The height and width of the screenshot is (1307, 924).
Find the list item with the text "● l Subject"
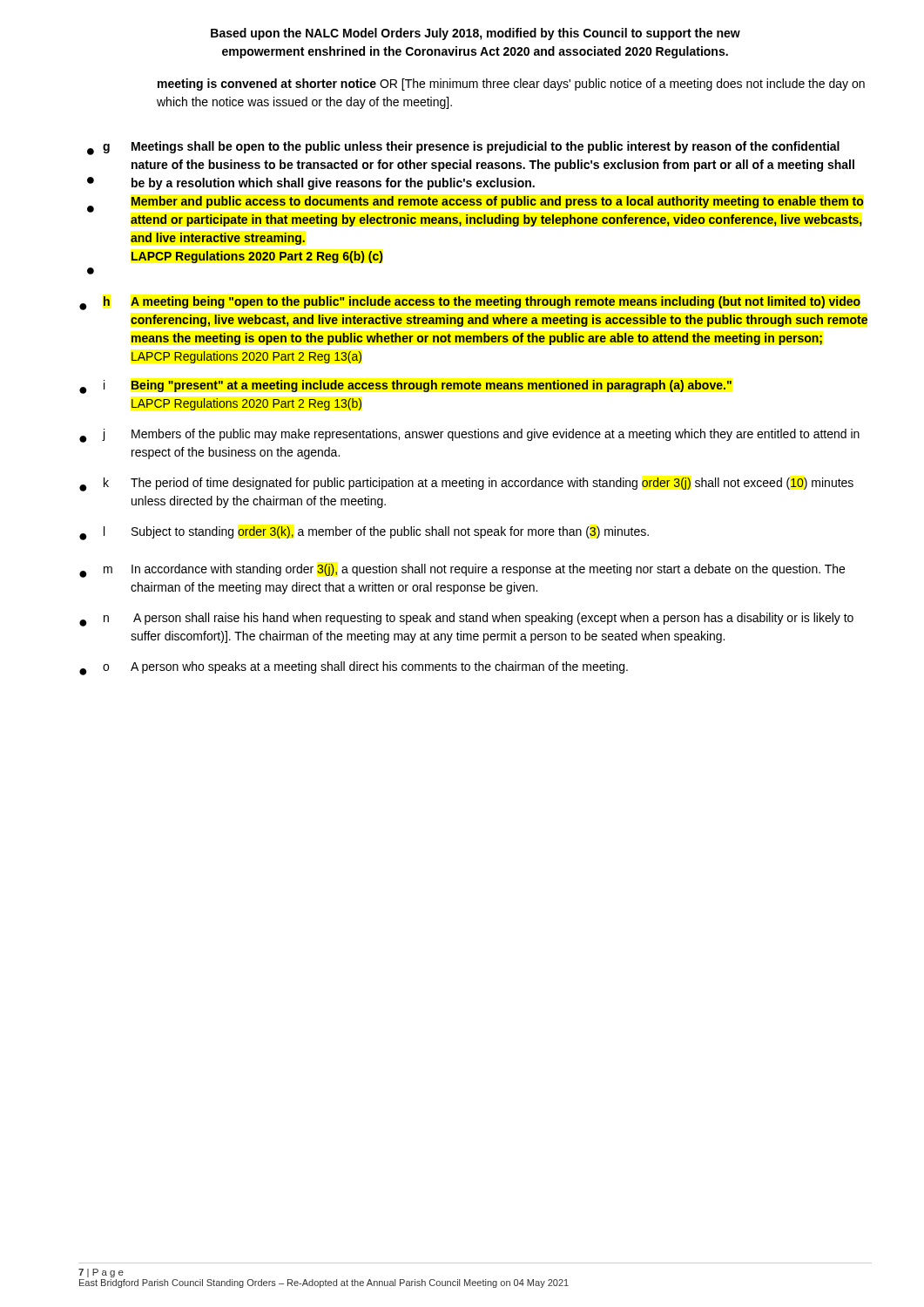475,535
